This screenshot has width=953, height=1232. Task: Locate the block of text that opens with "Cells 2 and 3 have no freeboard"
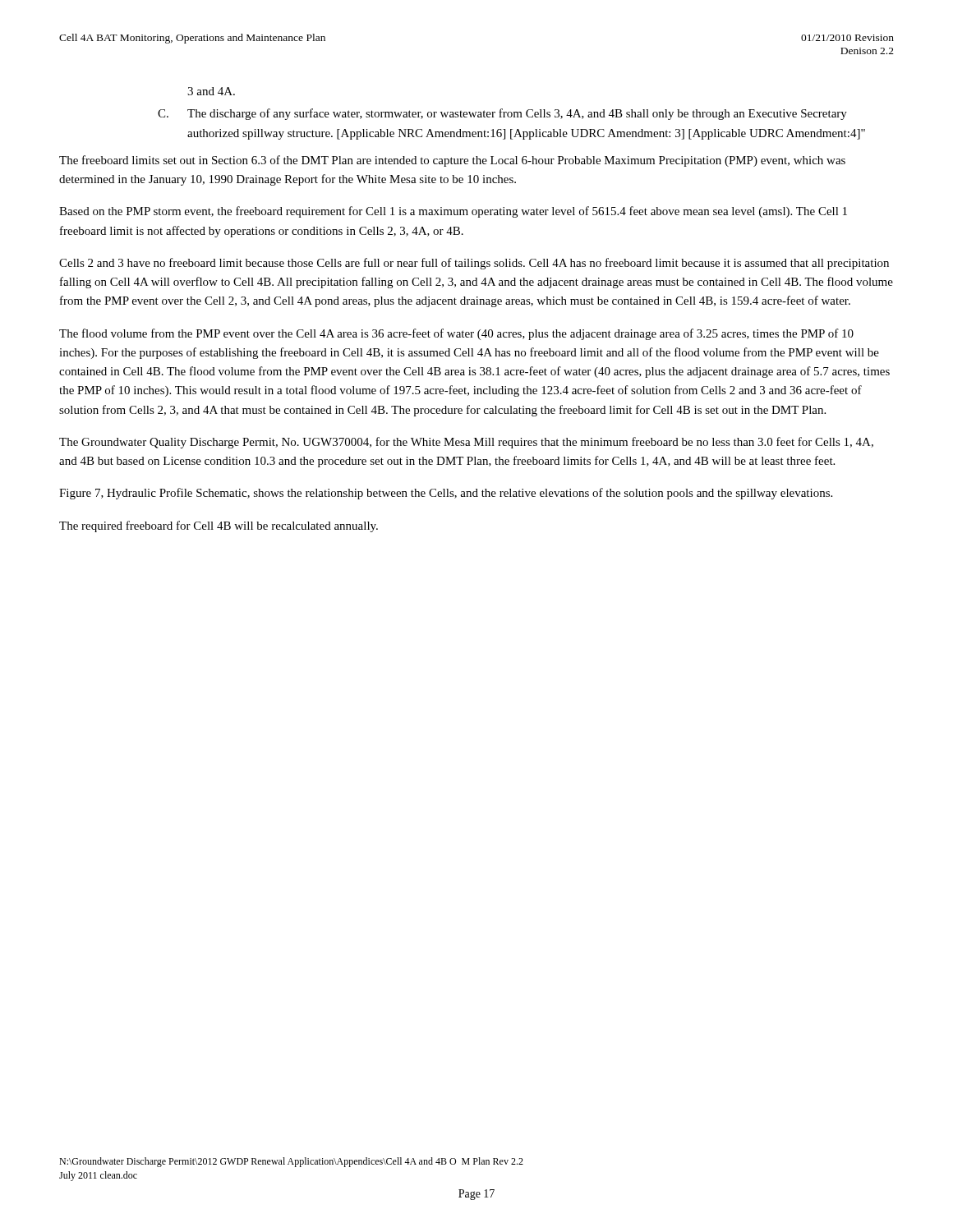tap(476, 282)
